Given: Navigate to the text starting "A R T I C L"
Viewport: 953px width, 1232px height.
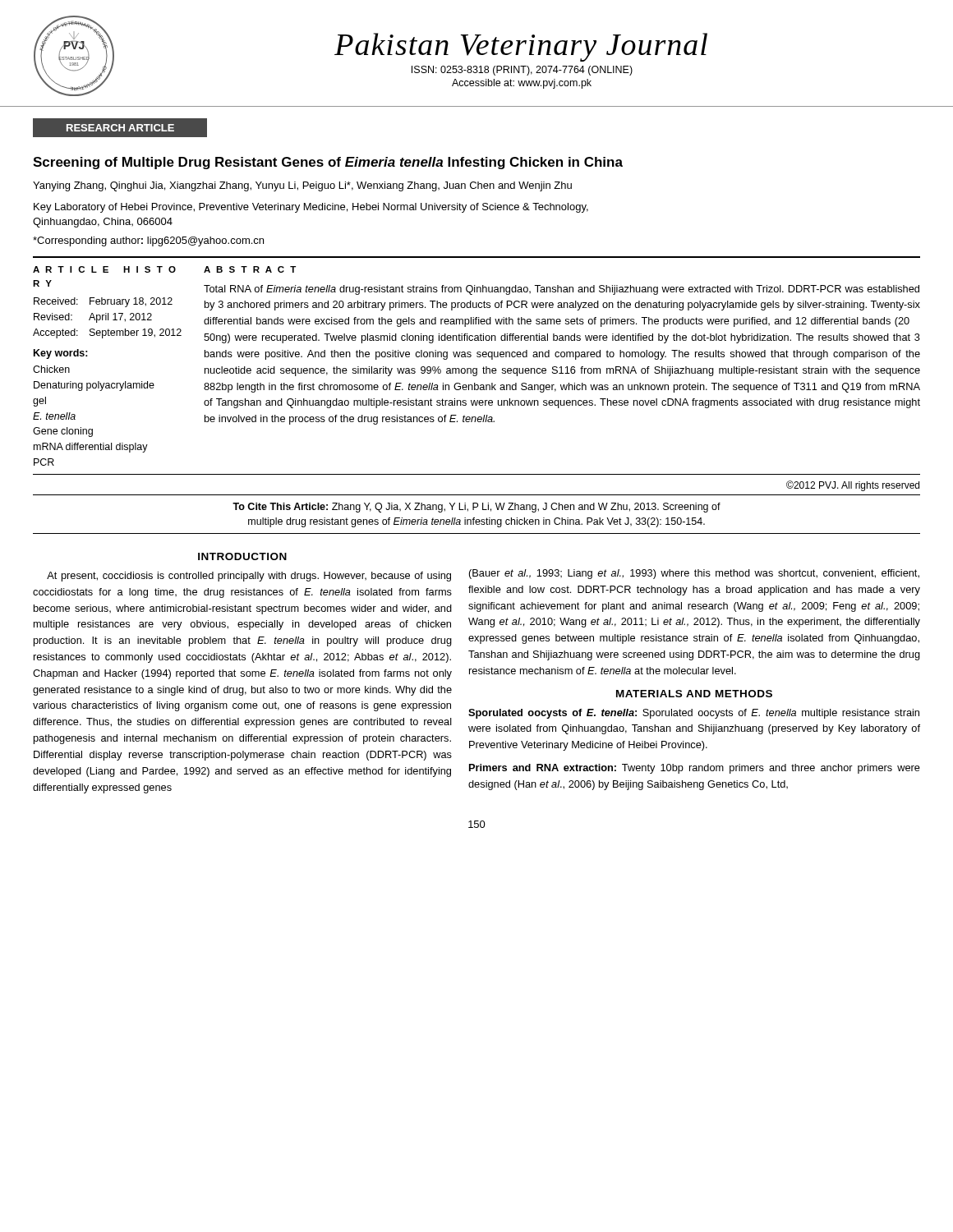Looking at the screenshot, I should click(x=105, y=276).
